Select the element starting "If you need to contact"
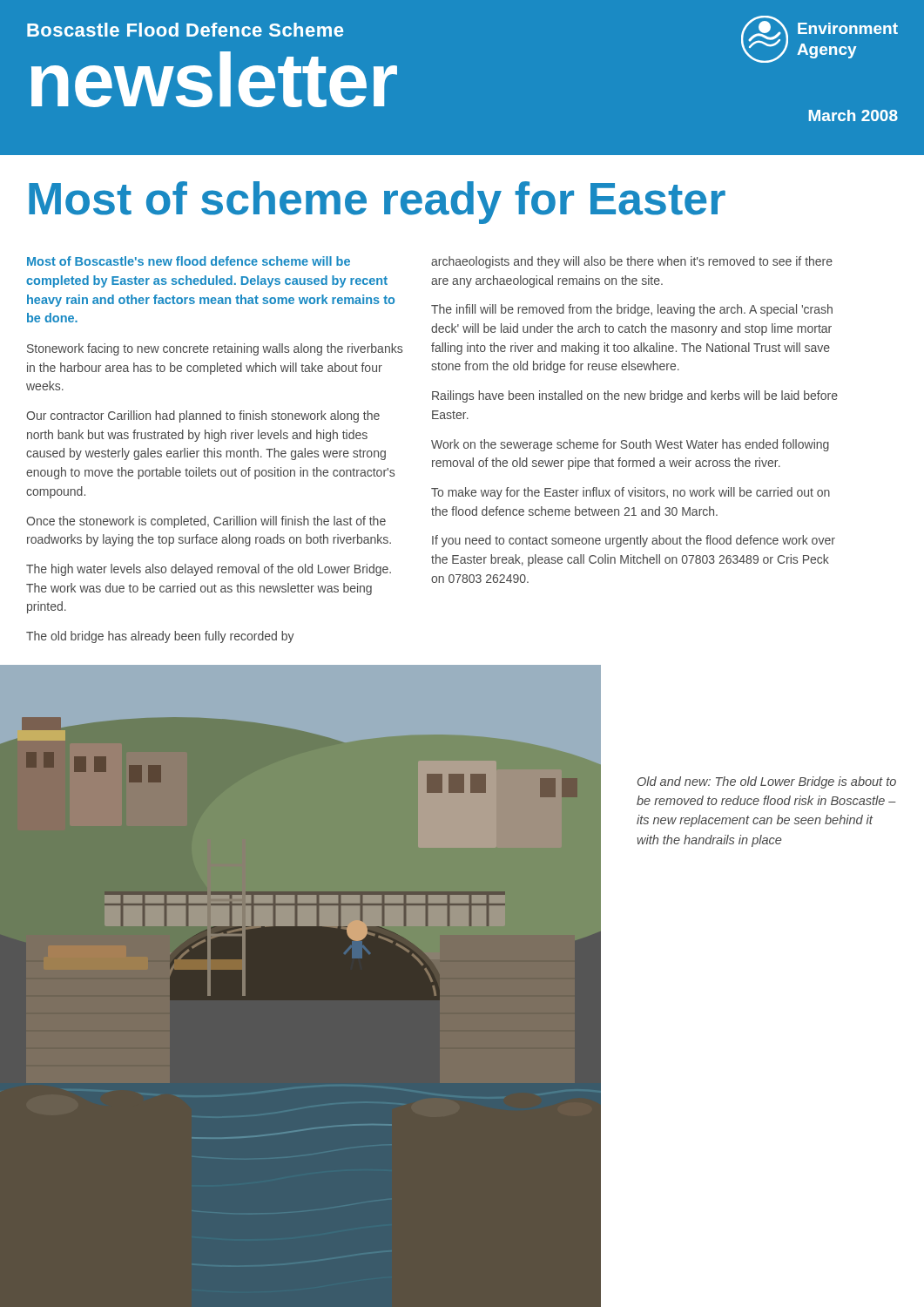Screen dimensions: 1307x924 coord(633,559)
